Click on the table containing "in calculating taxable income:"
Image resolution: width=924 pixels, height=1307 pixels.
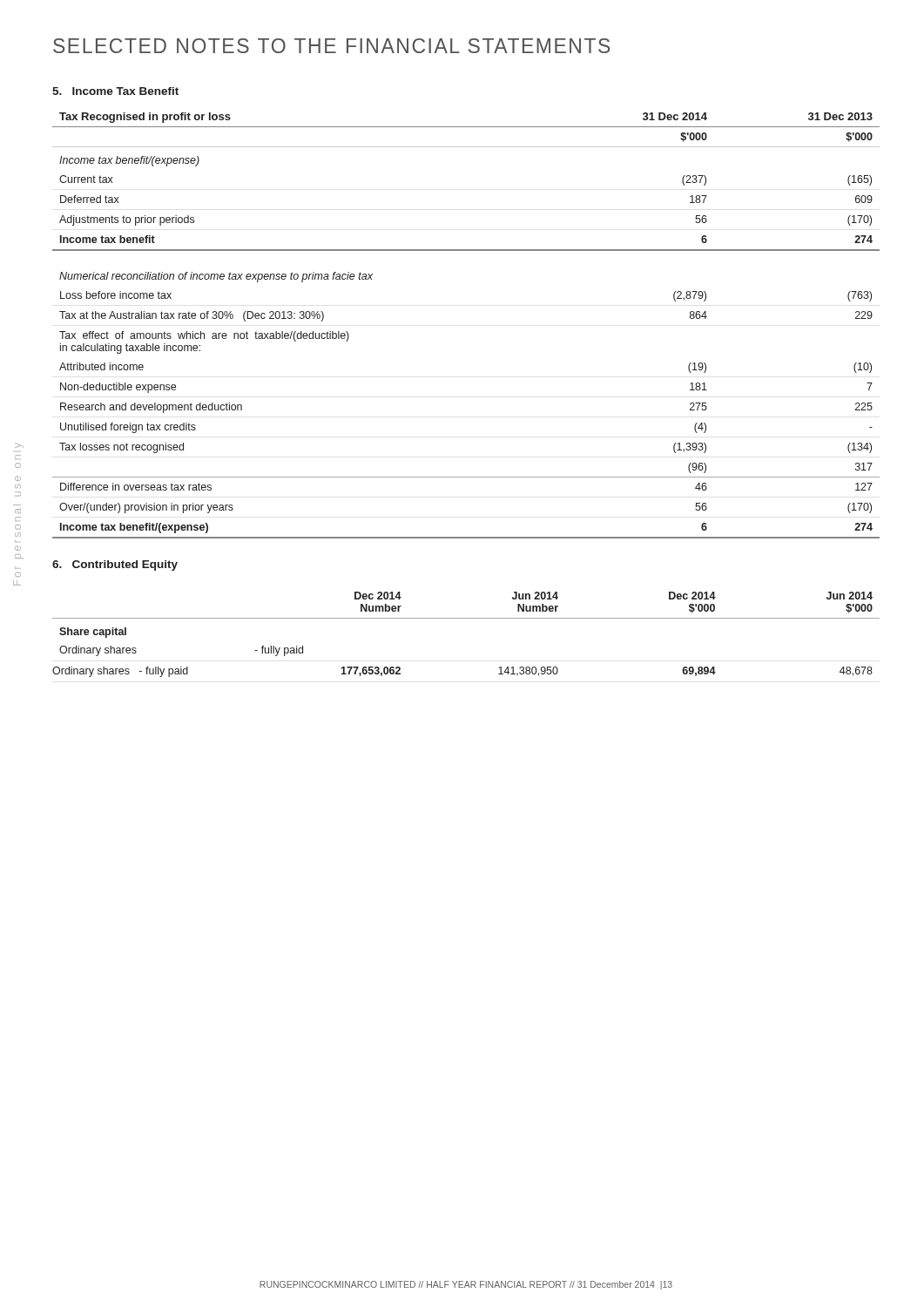click(466, 322)
